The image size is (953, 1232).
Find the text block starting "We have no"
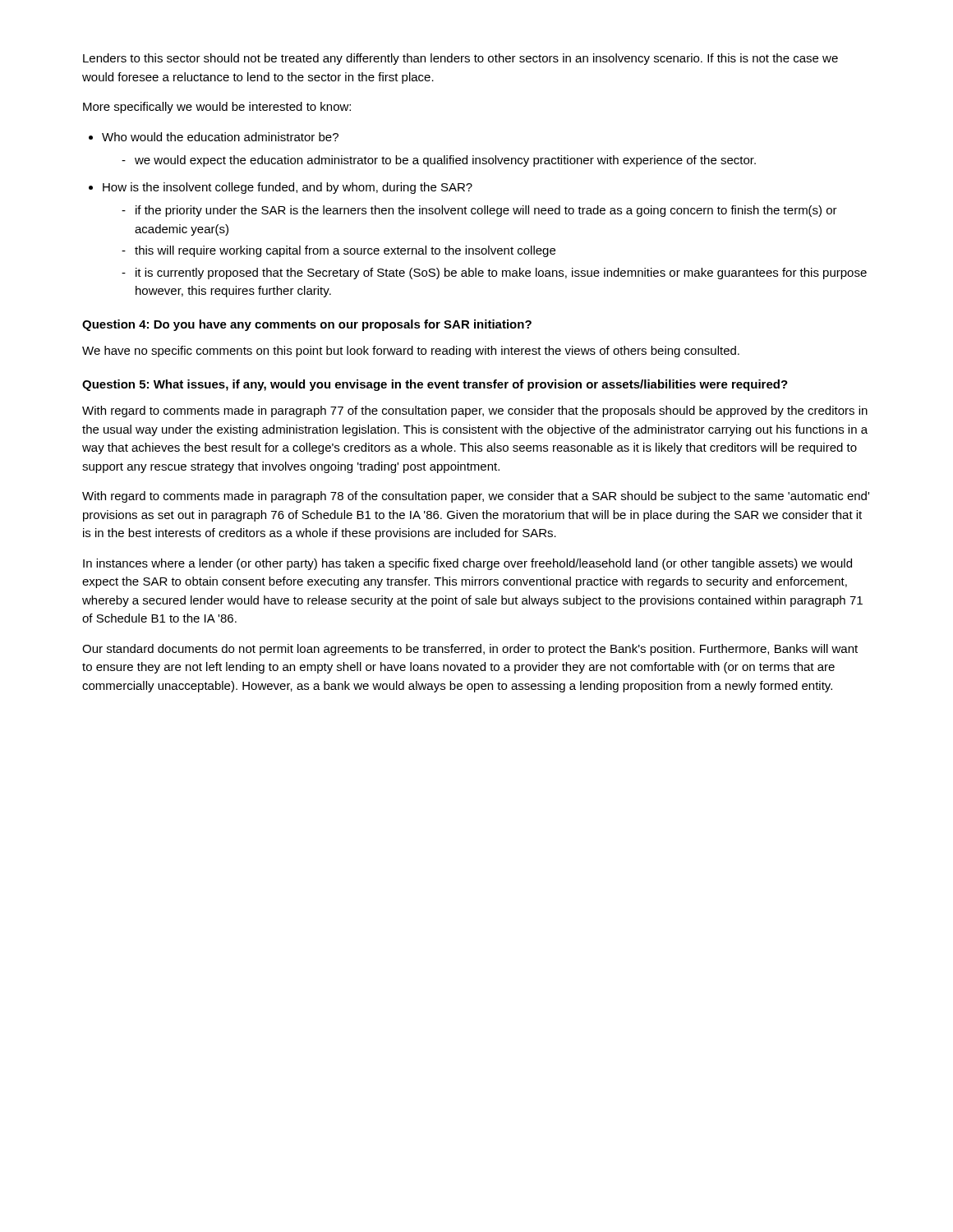click(x=476, y=351)
